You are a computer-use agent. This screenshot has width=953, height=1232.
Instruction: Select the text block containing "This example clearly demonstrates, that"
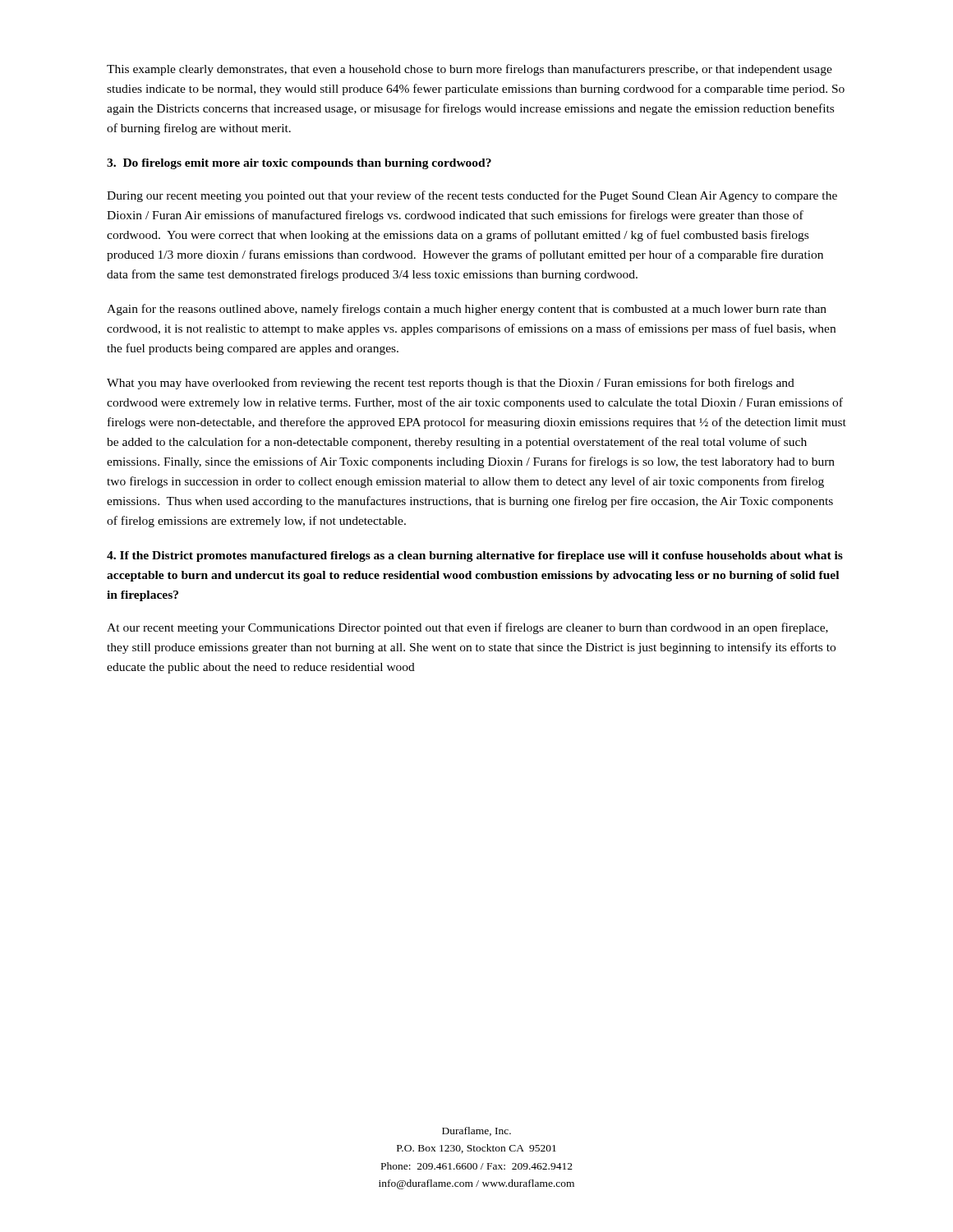(x=476, y=98)
